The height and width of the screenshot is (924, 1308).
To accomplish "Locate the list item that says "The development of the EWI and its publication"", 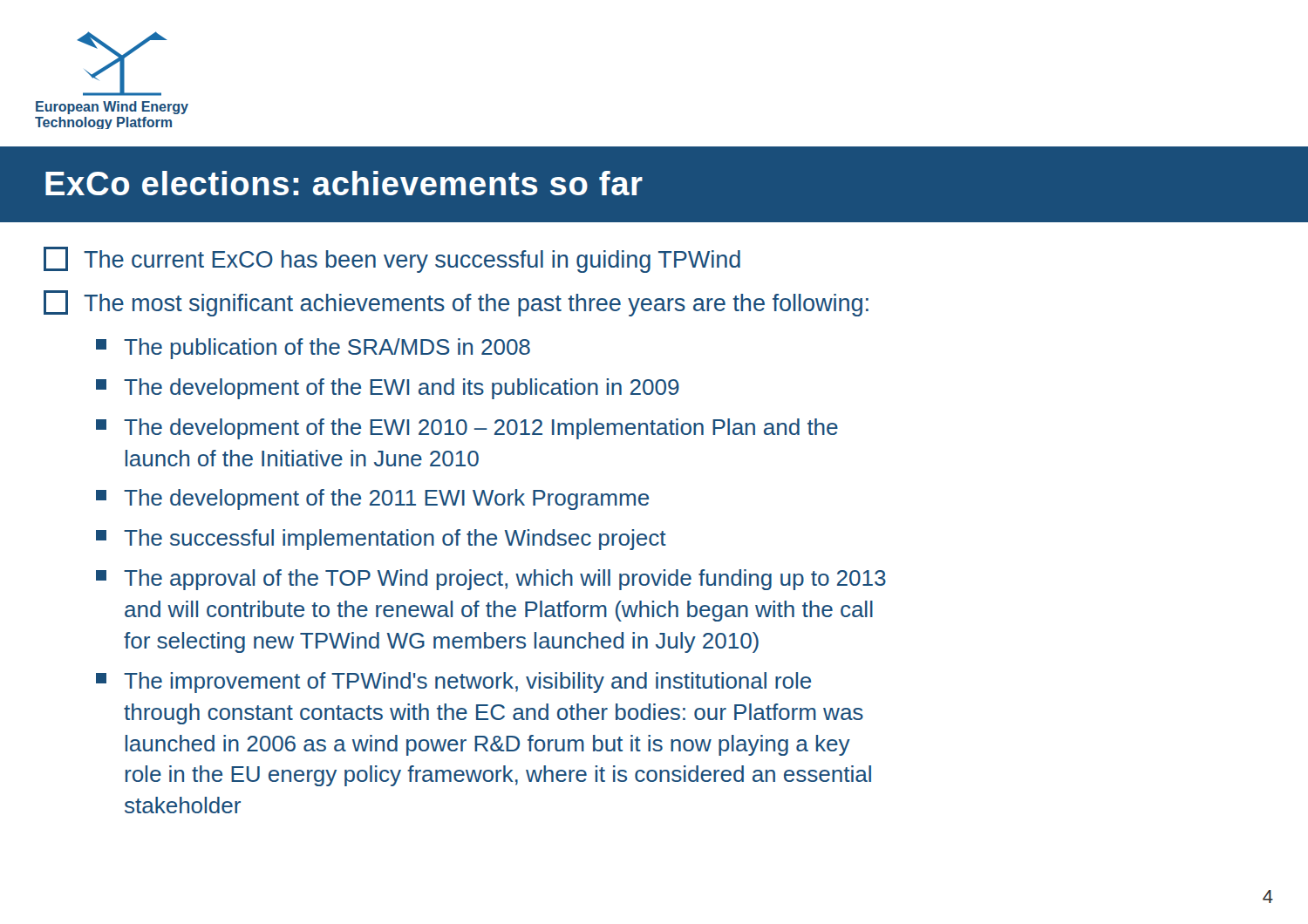I will coord(680,388).
